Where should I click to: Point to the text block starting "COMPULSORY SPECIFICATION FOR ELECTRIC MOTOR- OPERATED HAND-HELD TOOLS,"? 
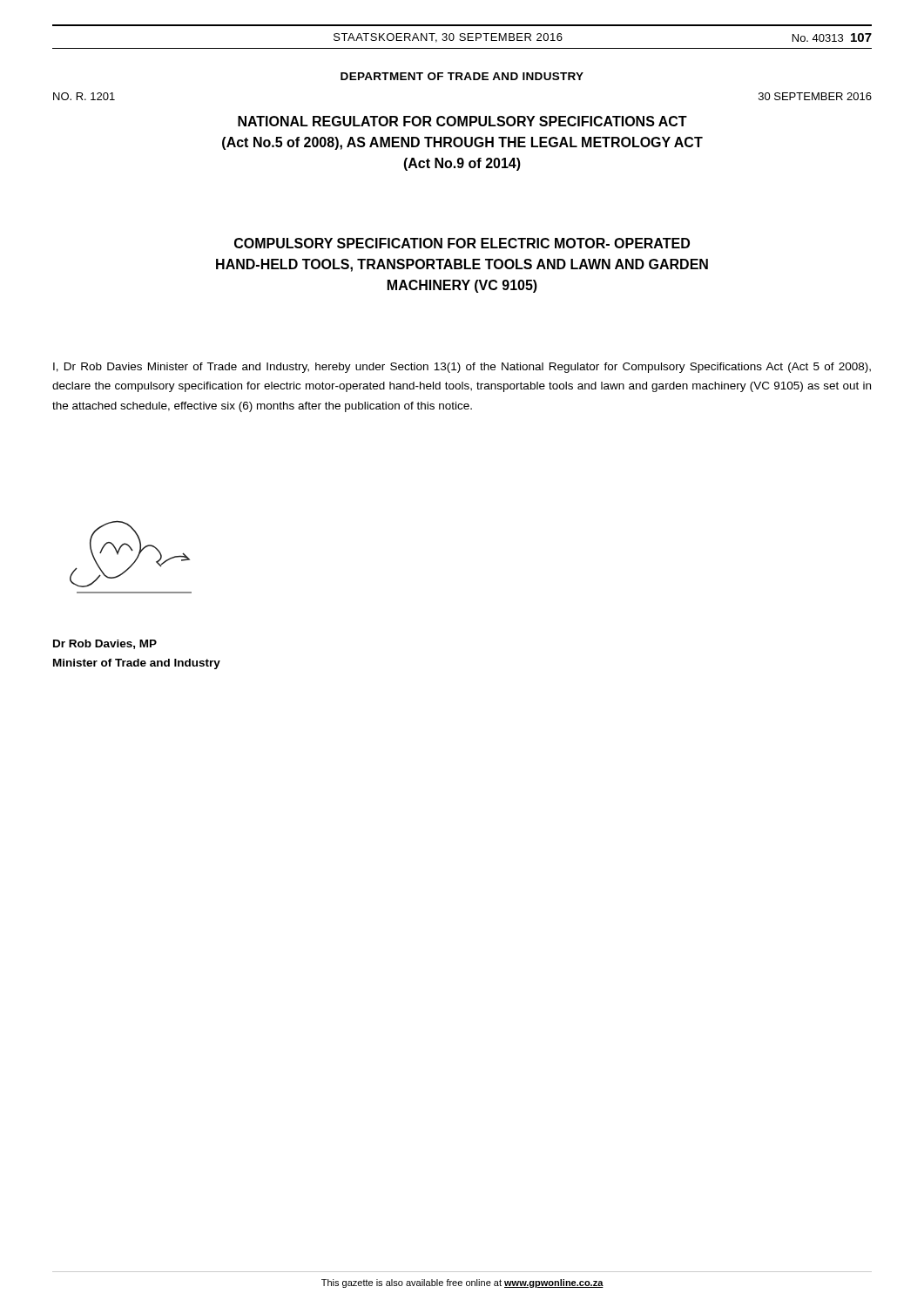pyautogui.click(x=462, y=264)
